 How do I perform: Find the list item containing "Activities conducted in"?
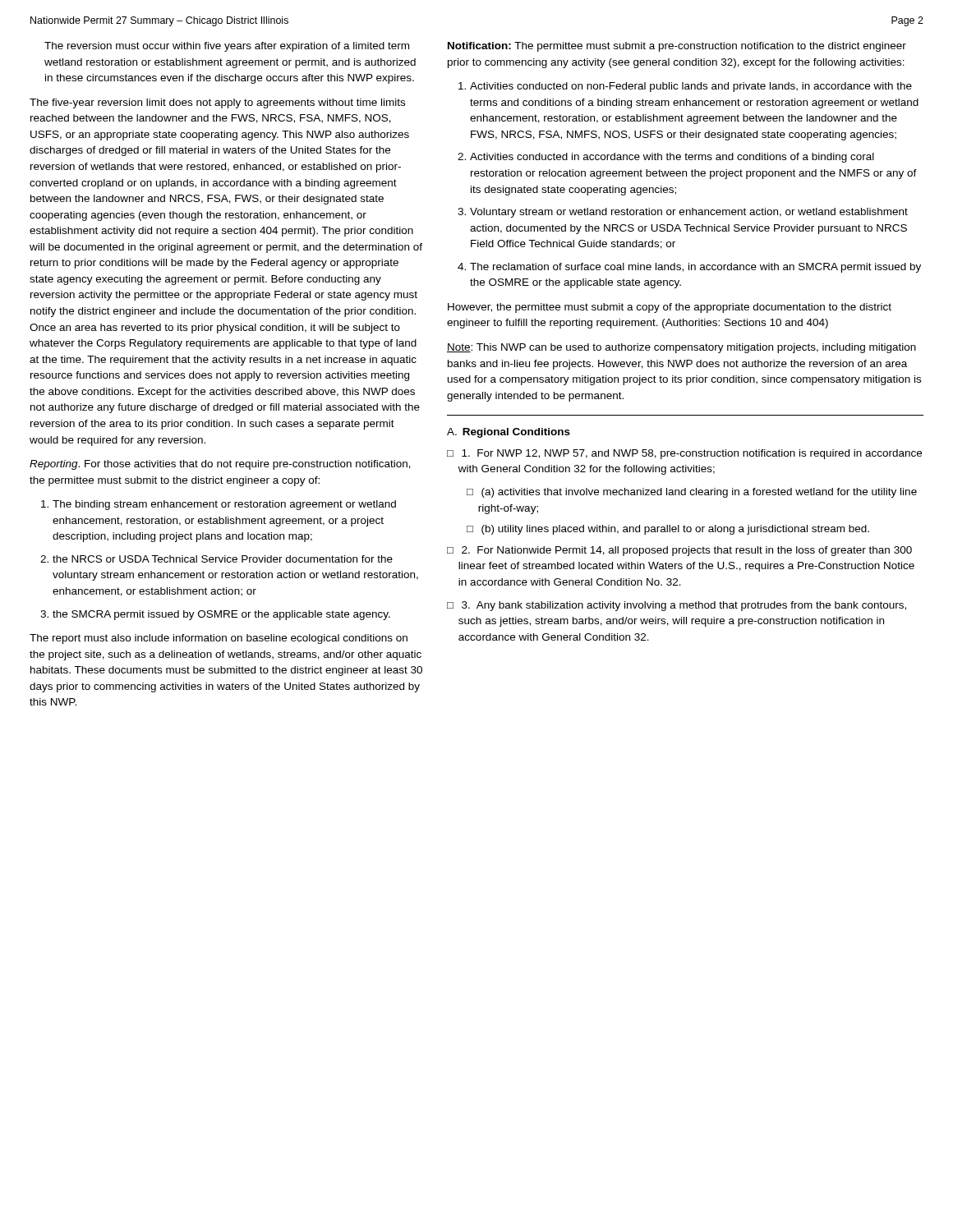point(693,173)
